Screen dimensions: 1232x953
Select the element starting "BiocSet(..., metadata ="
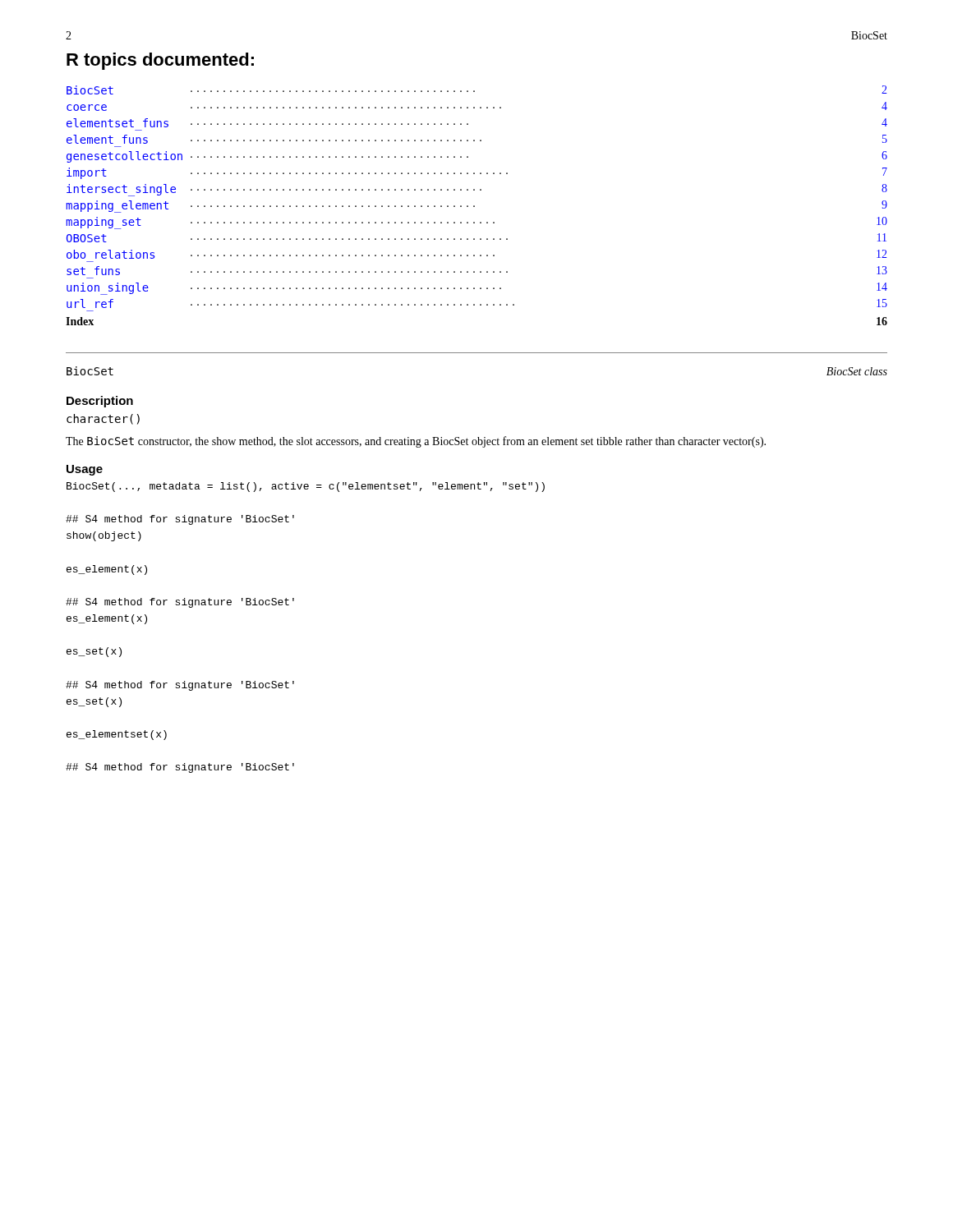tap(306, 487)
